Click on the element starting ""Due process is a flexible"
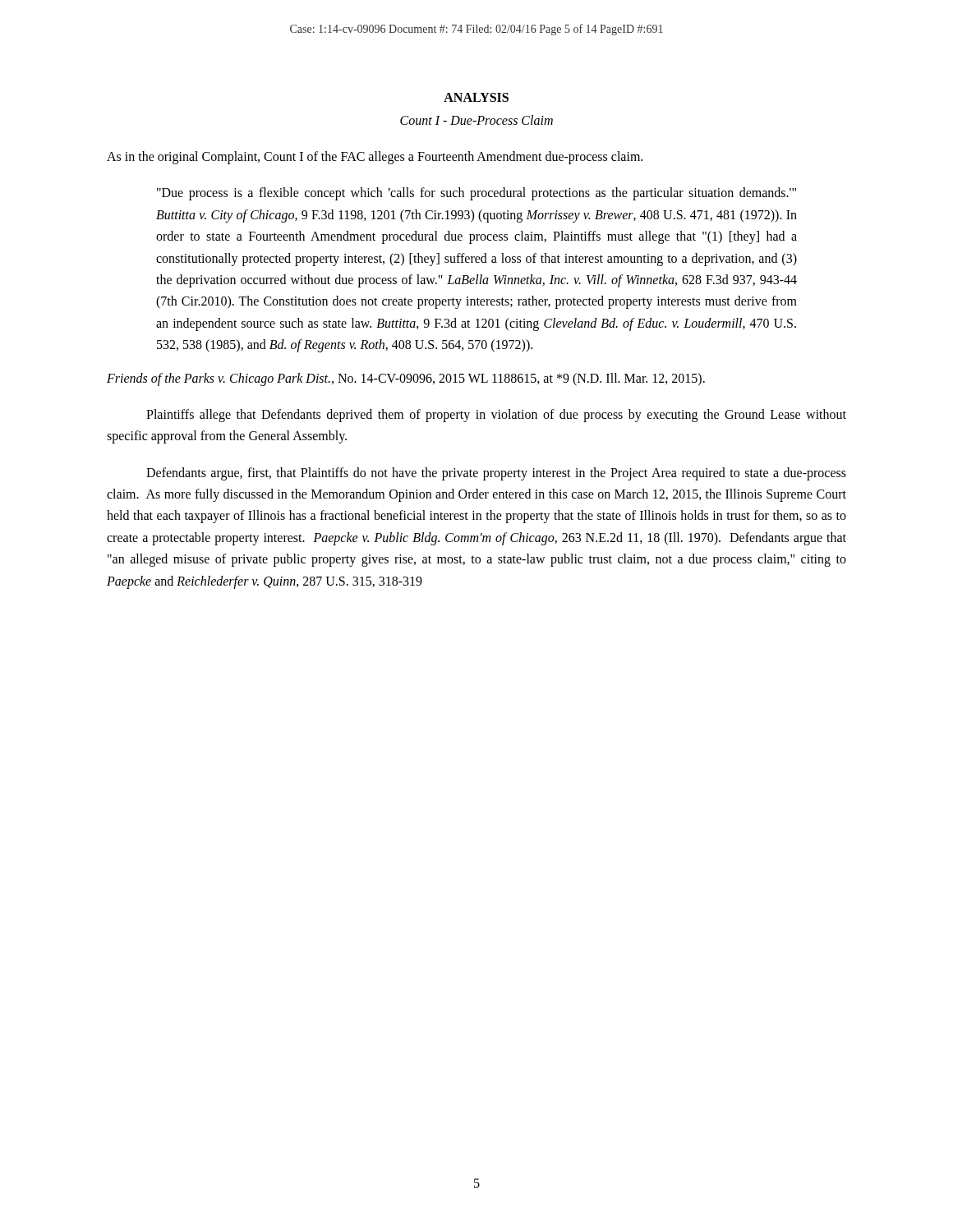 pyautogui.click(x=476, y=269)
